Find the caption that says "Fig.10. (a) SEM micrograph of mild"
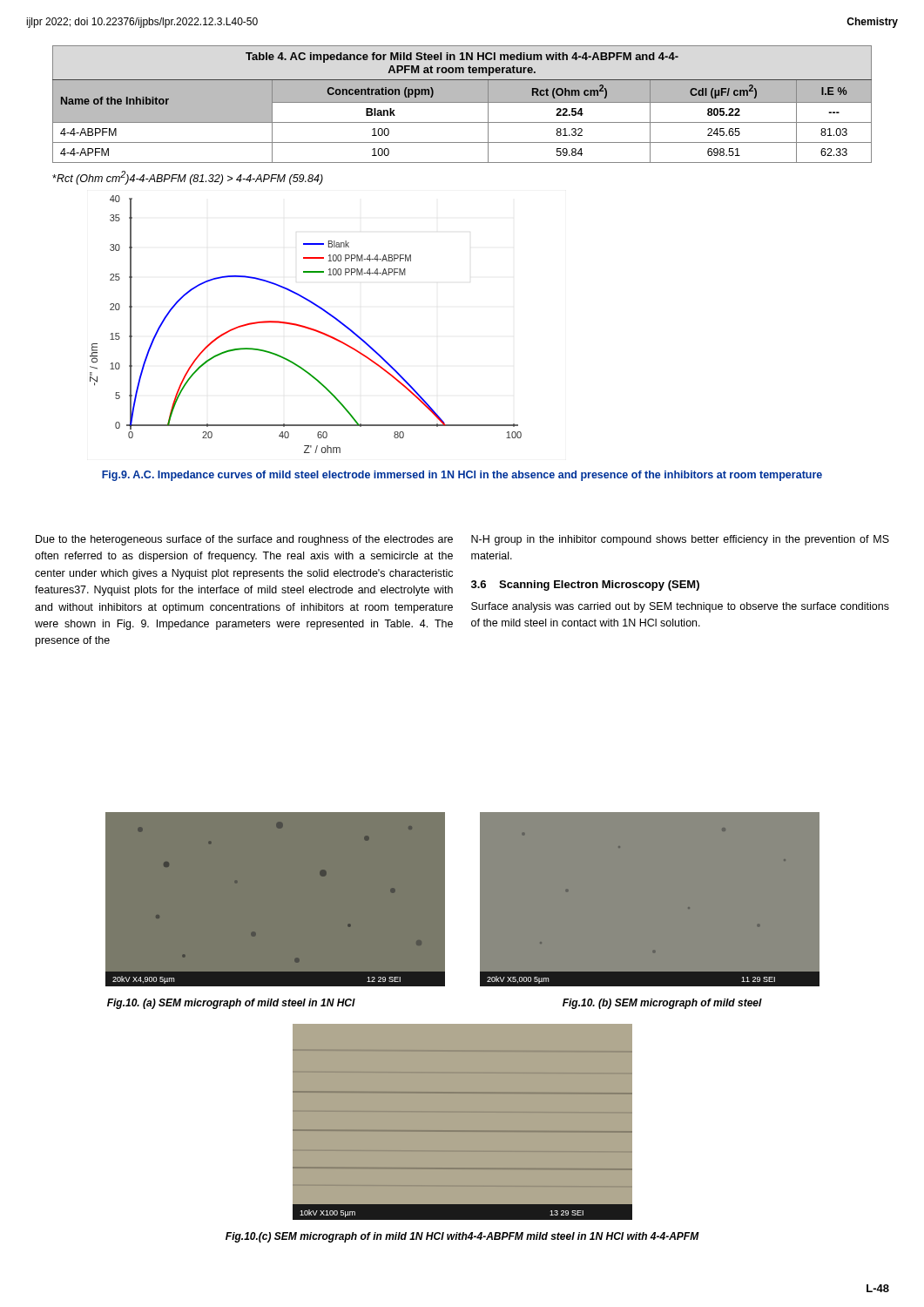Image resolution: width=924 pixels, height=1307 pixels. pos(231,1003)
